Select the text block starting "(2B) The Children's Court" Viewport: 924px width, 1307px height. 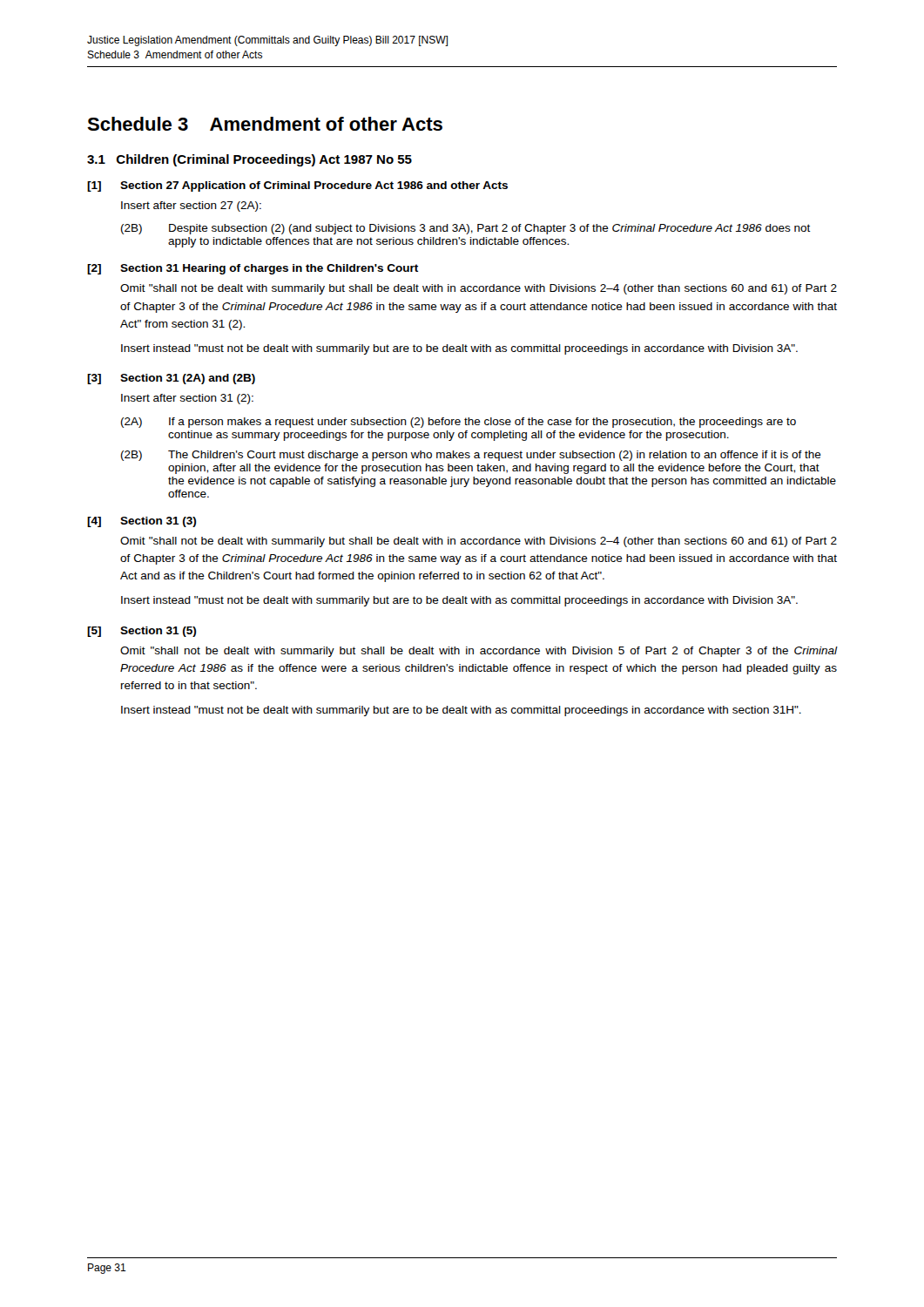(x=479, y=474)
